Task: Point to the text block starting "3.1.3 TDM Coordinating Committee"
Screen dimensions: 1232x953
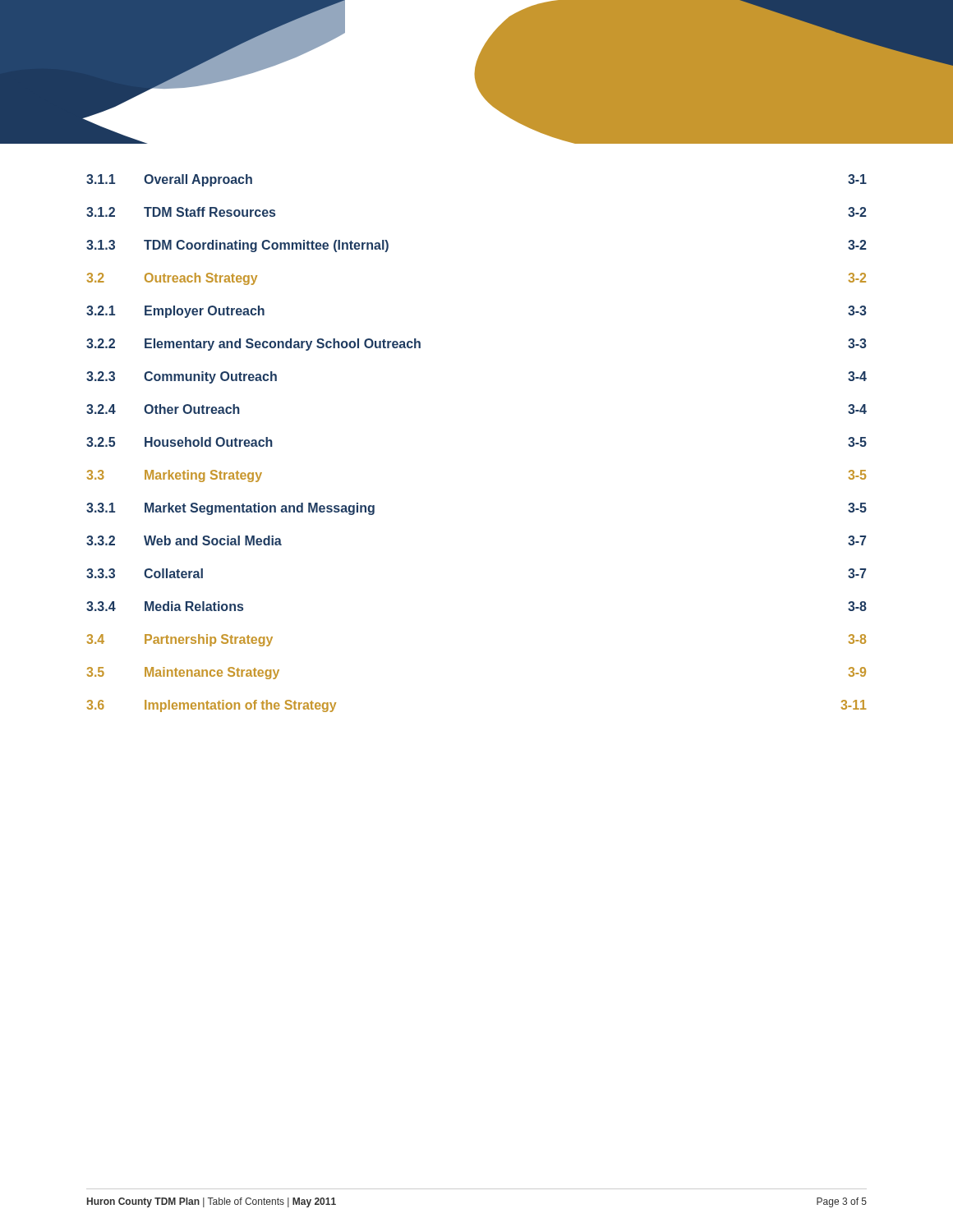Action: [101, 246]
